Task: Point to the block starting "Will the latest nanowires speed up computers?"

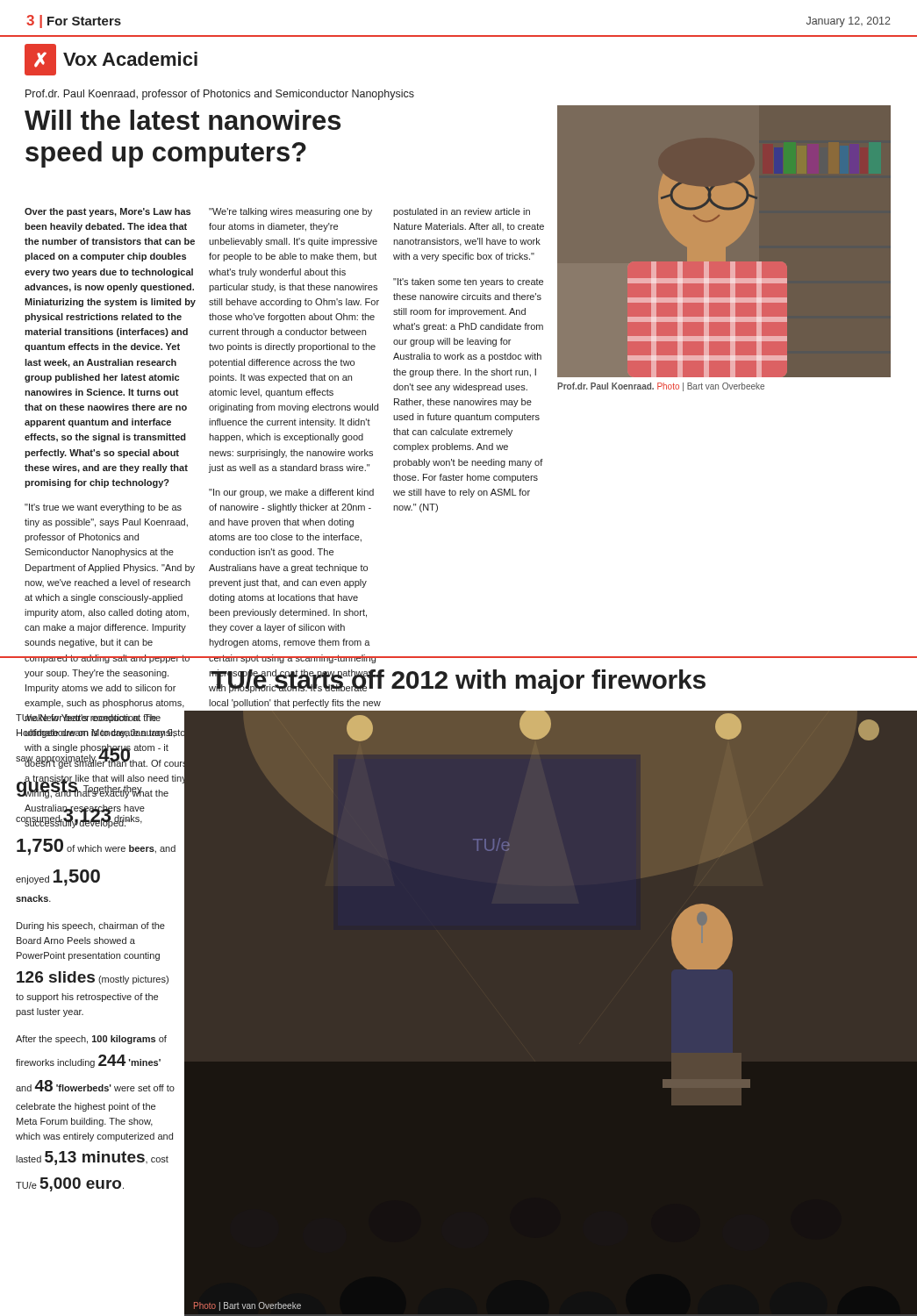Action: point(183,136)
